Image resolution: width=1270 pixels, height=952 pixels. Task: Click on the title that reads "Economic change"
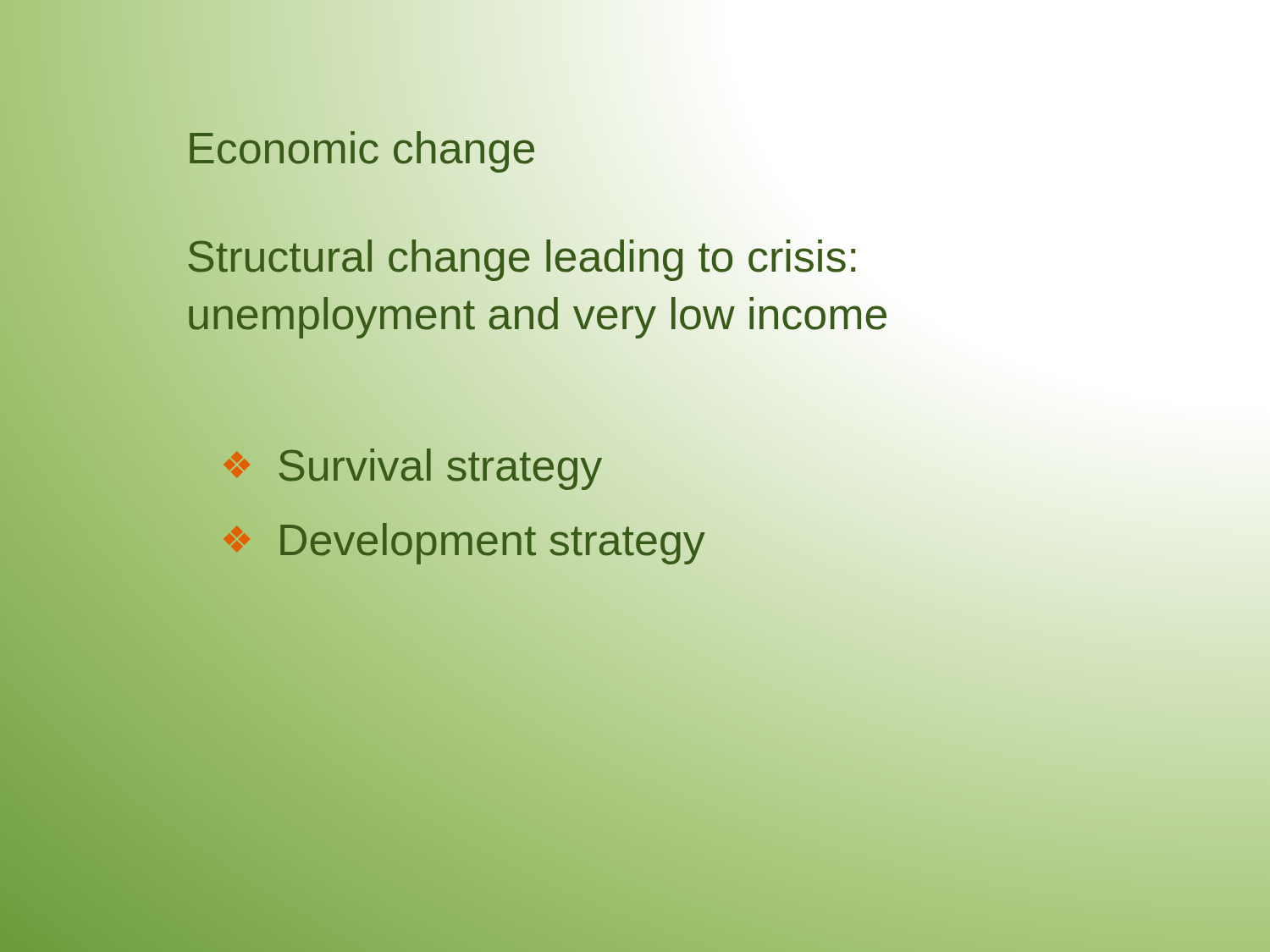click(x=361, y=148)
